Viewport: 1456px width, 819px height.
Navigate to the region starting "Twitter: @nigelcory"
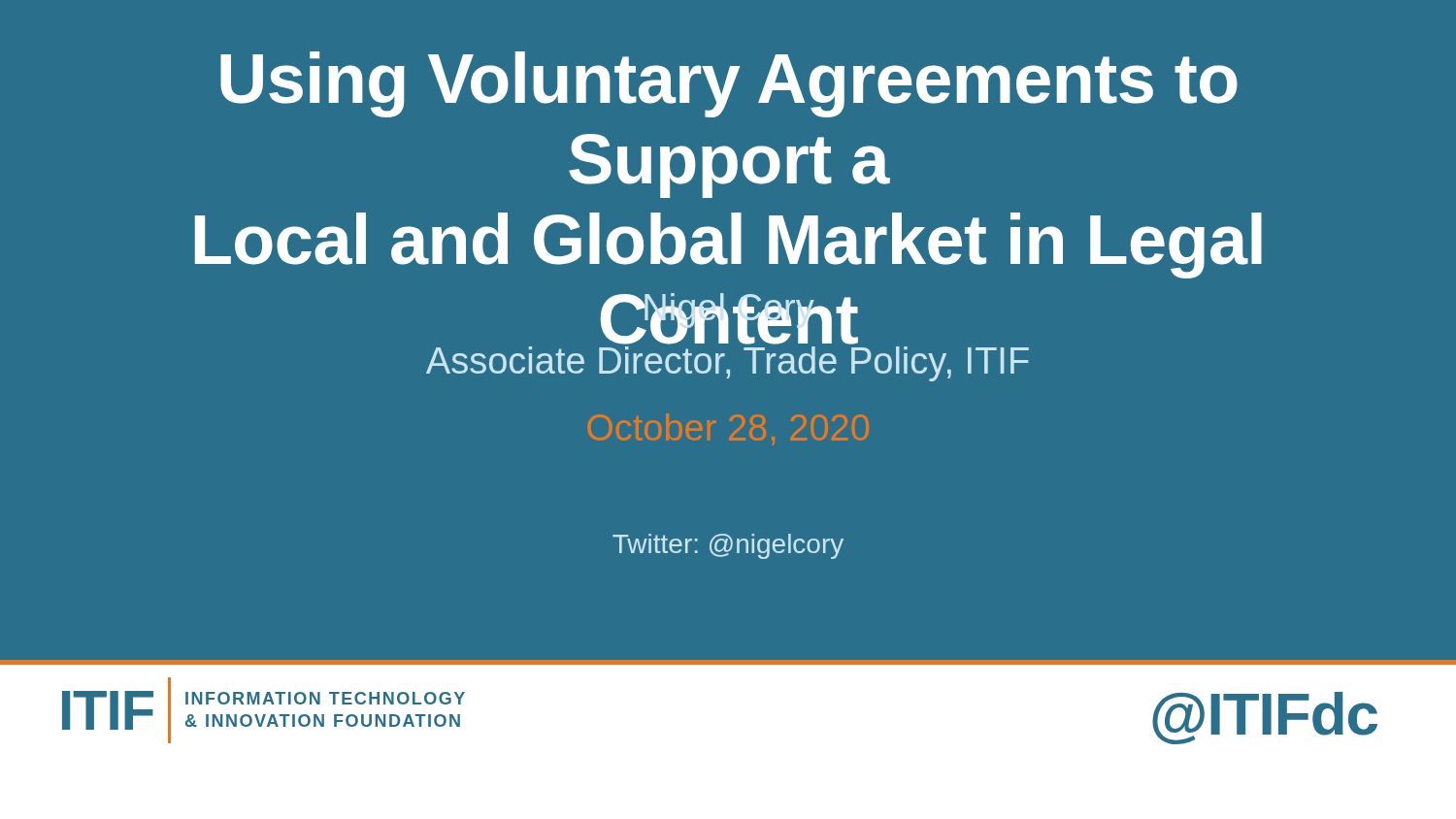click(728, 544)
